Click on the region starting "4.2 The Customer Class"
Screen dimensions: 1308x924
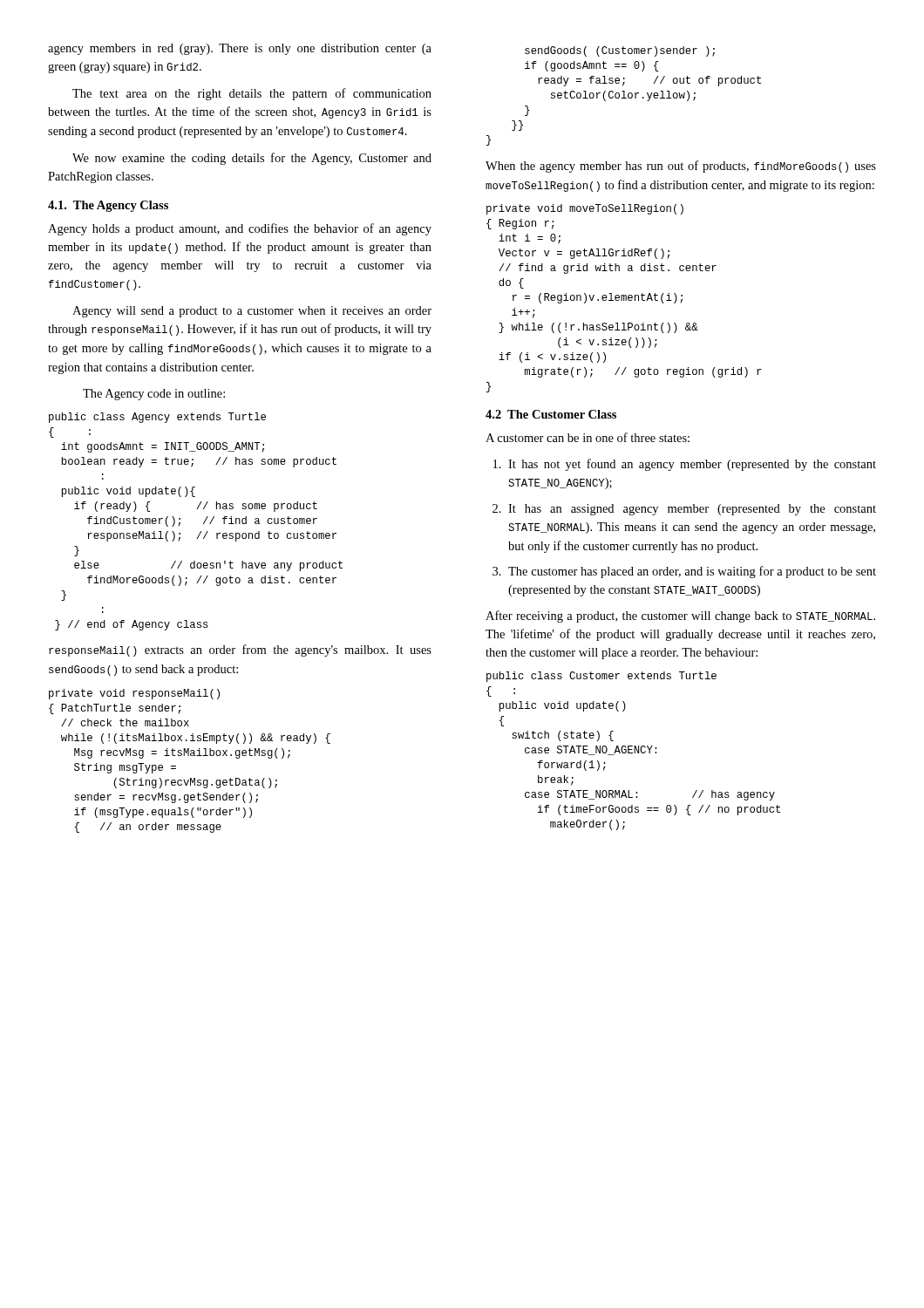[551, 414]
